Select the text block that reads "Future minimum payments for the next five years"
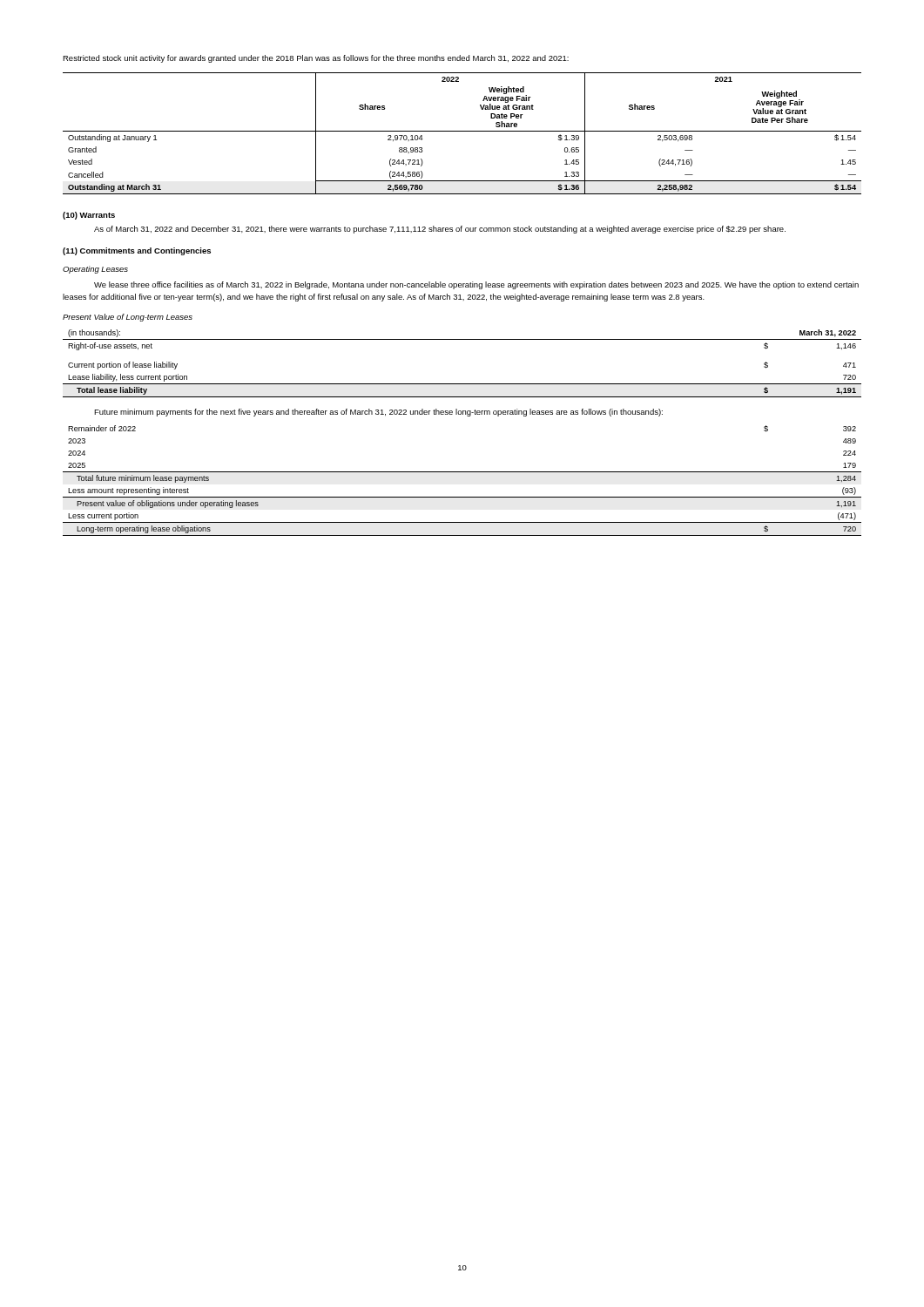Screen dimensions: 1307x924 point(379,411)
